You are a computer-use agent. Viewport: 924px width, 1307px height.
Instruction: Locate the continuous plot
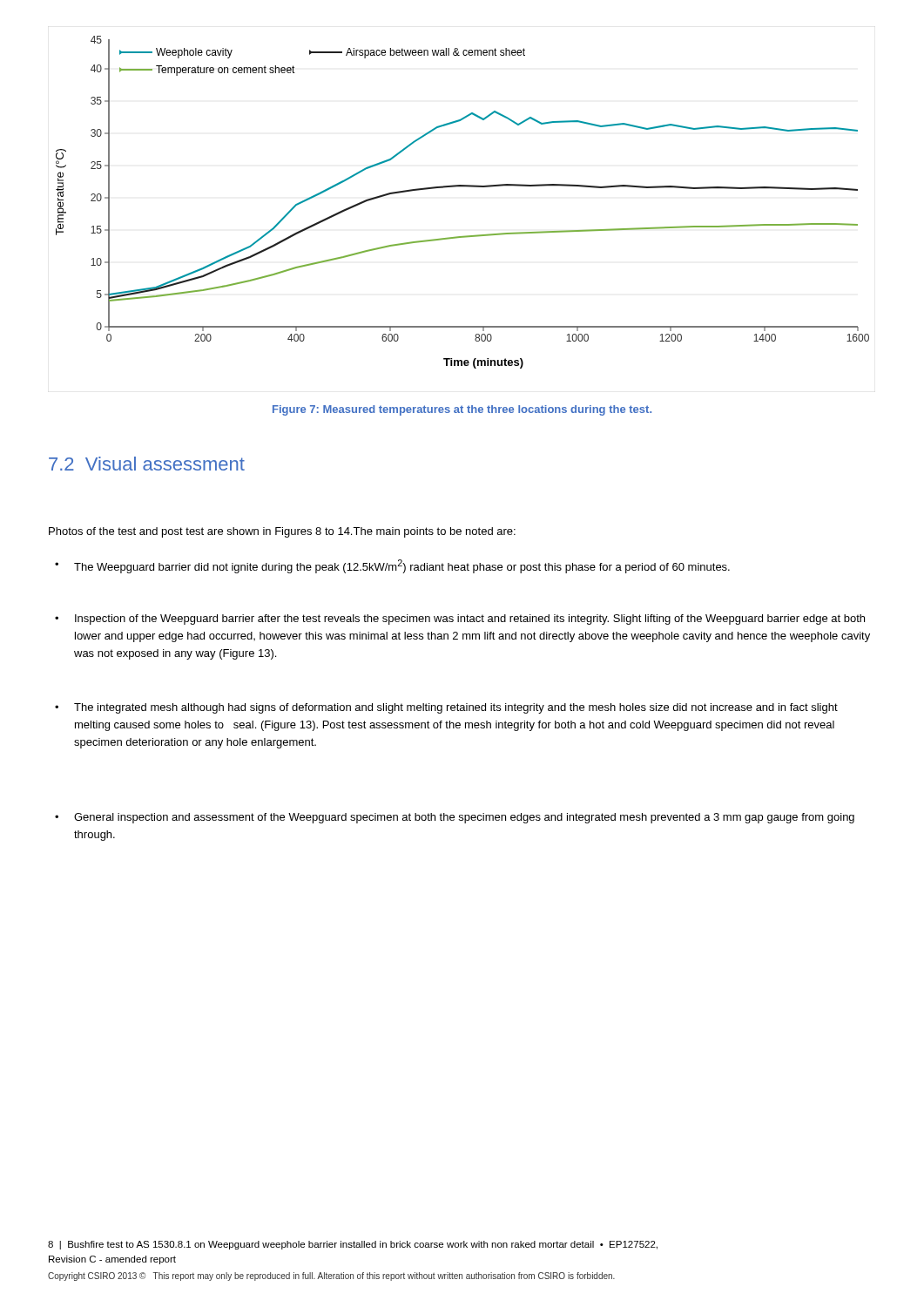coord(462,209)
